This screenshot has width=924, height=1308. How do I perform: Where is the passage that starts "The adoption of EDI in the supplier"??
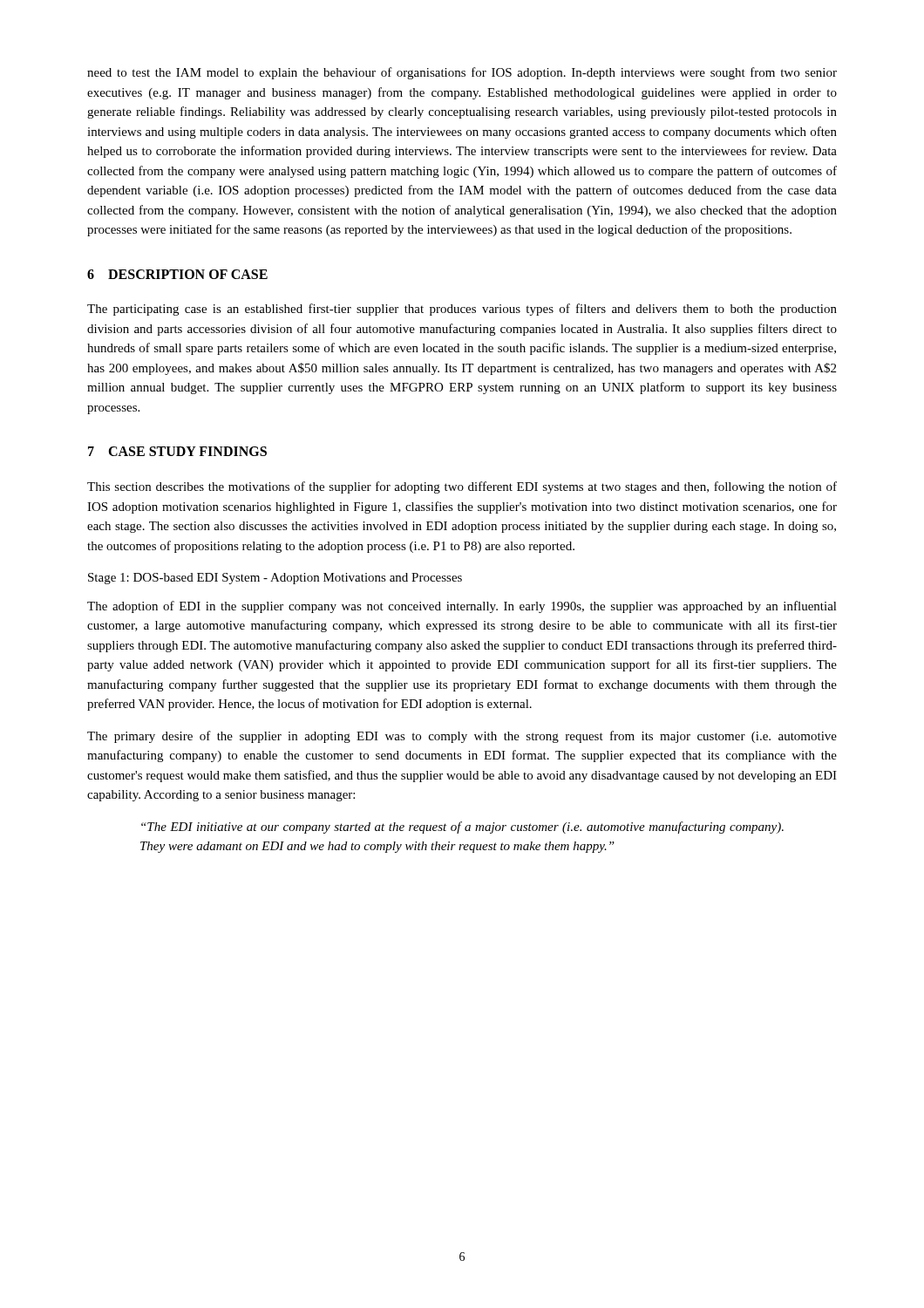coord(462,655)
